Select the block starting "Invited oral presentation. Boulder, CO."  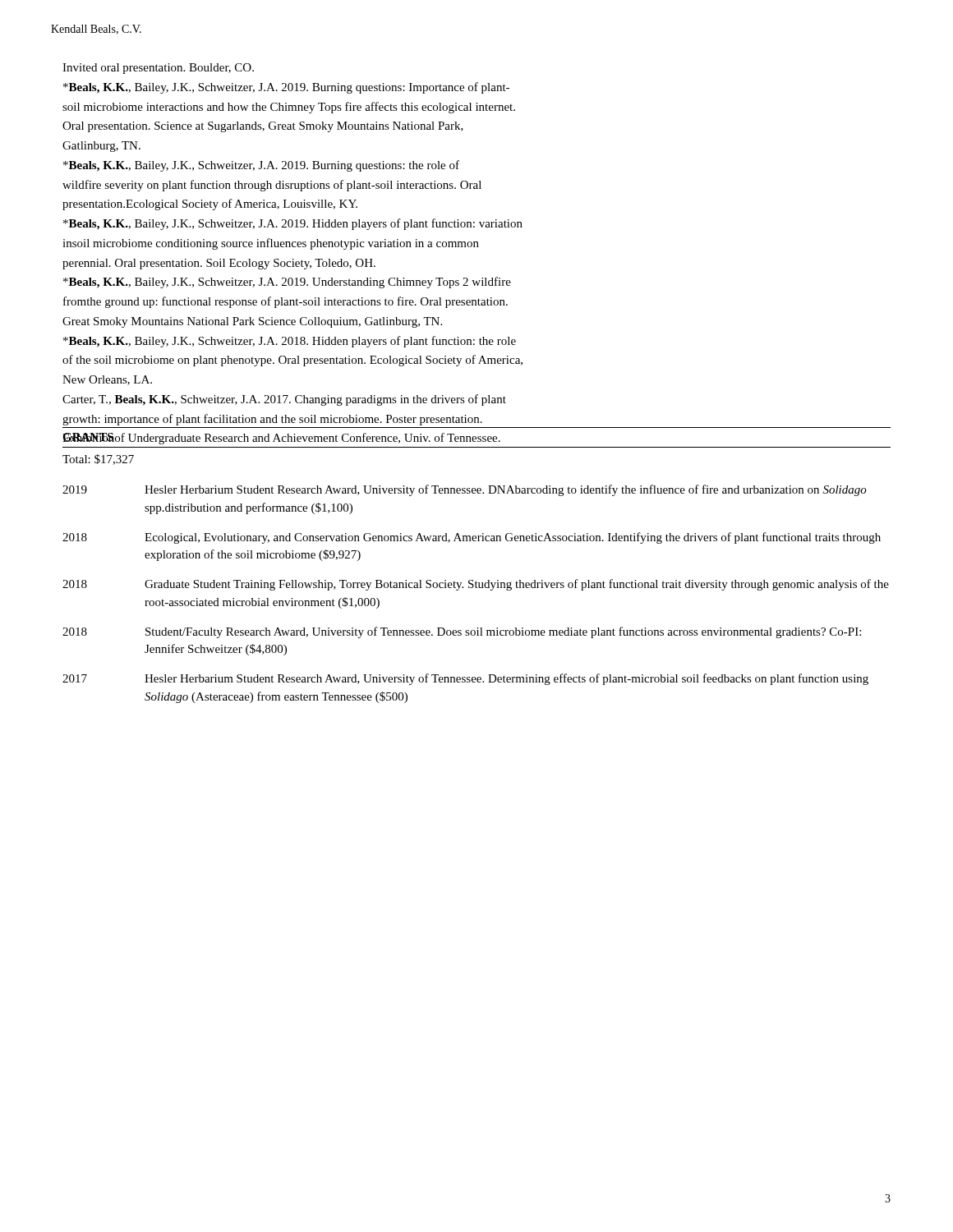pyautogui.click(x=158, y=69)
